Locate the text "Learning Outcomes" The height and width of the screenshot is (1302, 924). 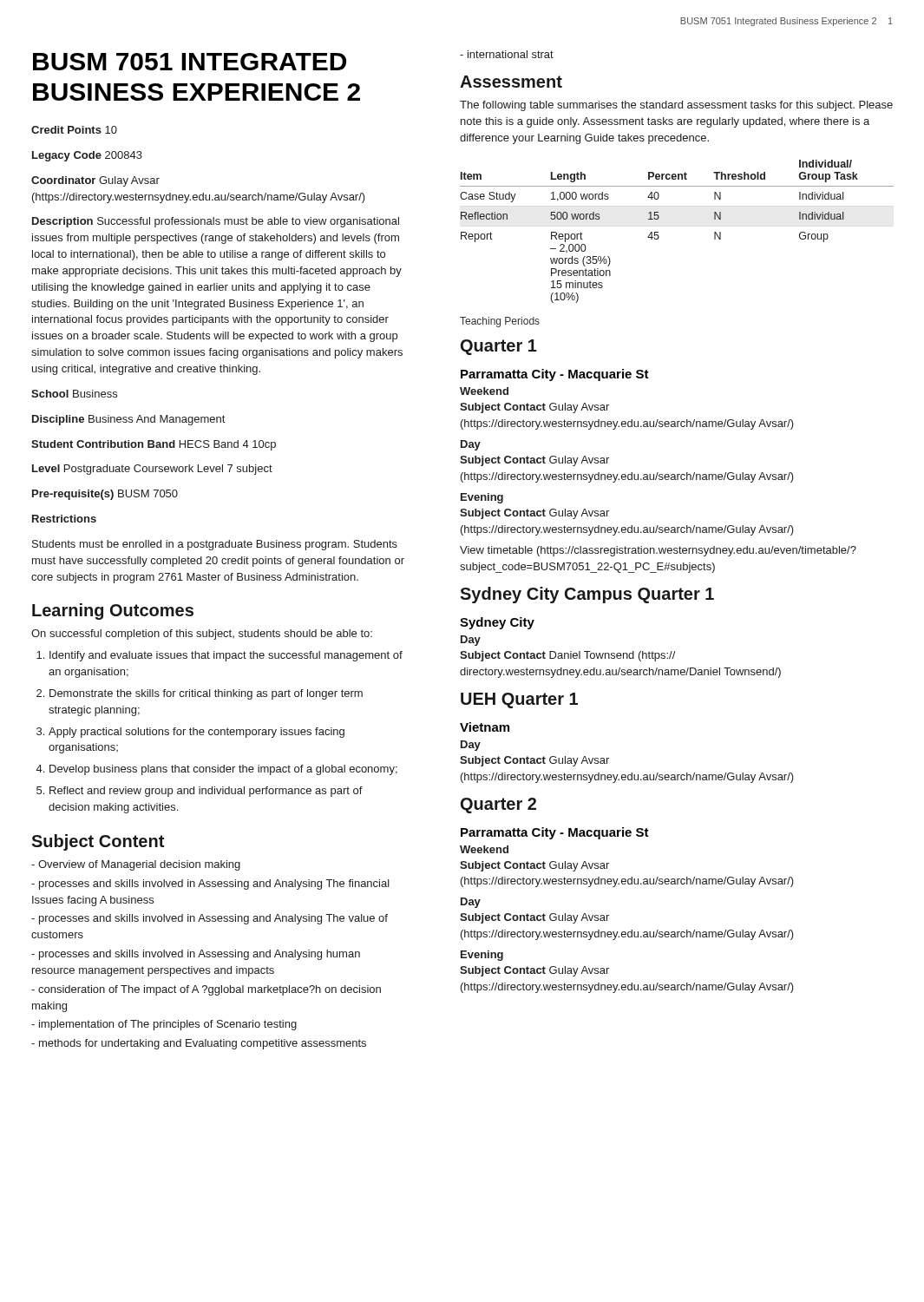pos(113,612)
